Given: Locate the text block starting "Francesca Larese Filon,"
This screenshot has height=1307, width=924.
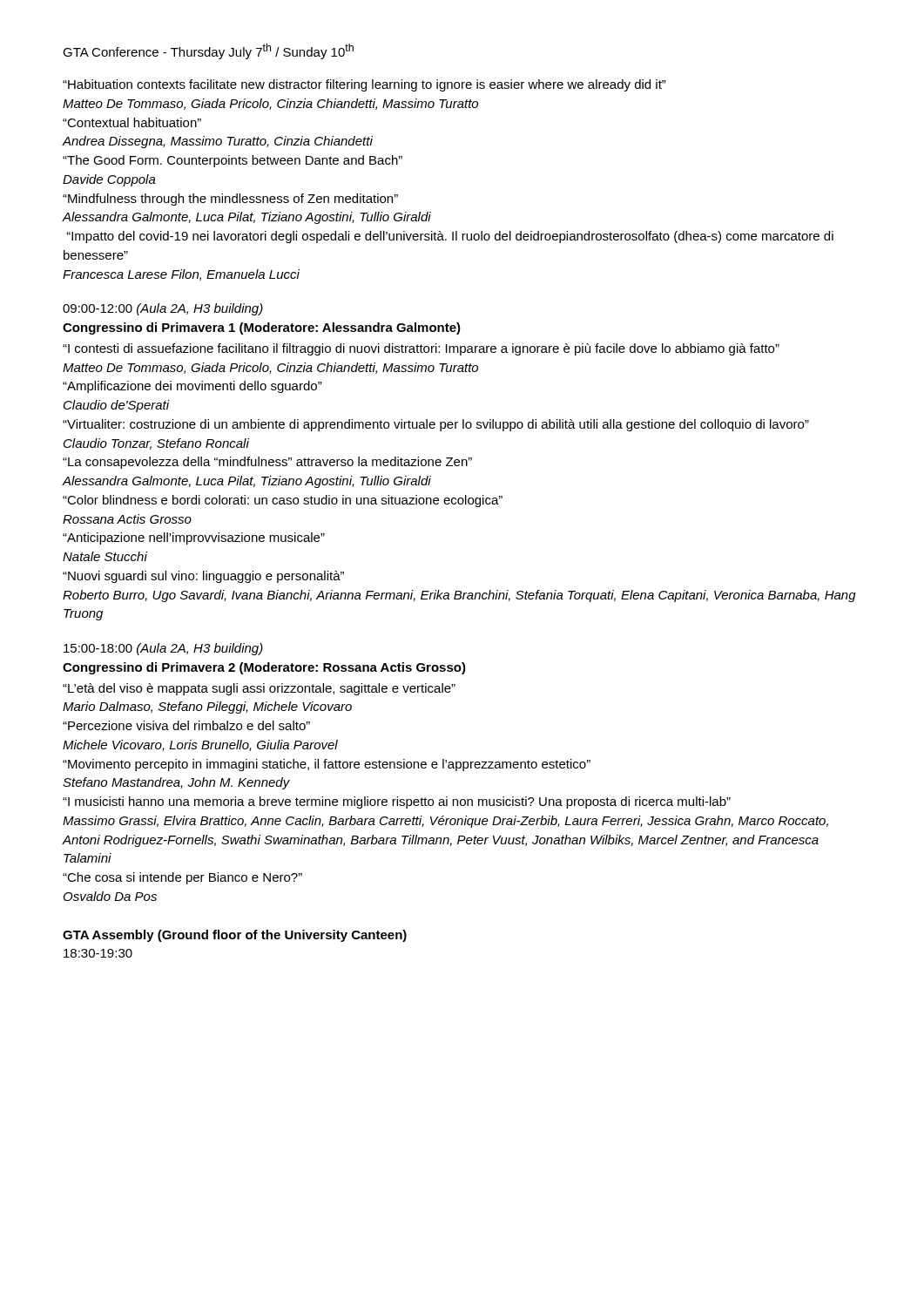Looking at the screenshot, I should pos(181,275).
